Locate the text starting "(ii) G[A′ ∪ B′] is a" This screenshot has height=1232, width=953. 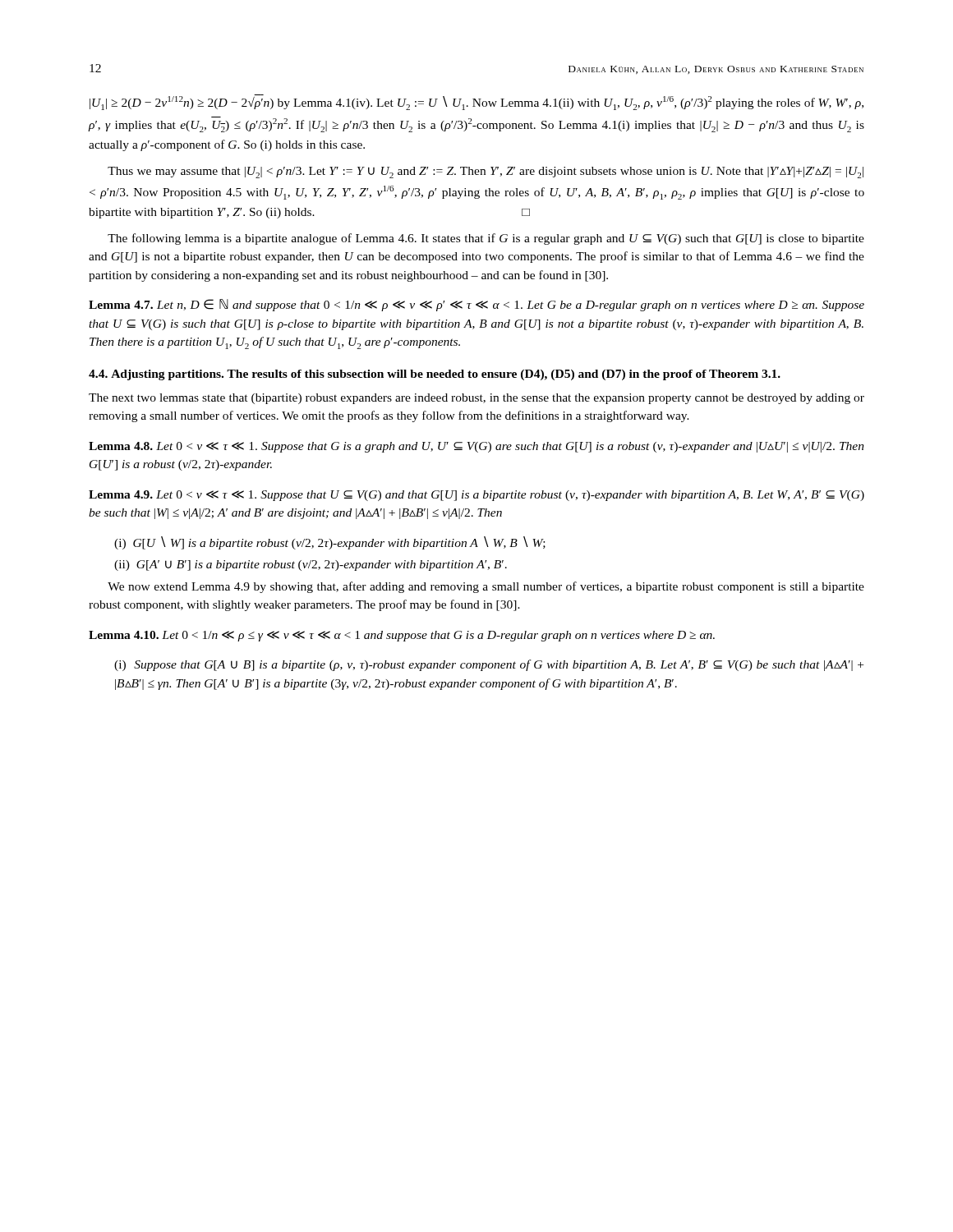(311, 564)
